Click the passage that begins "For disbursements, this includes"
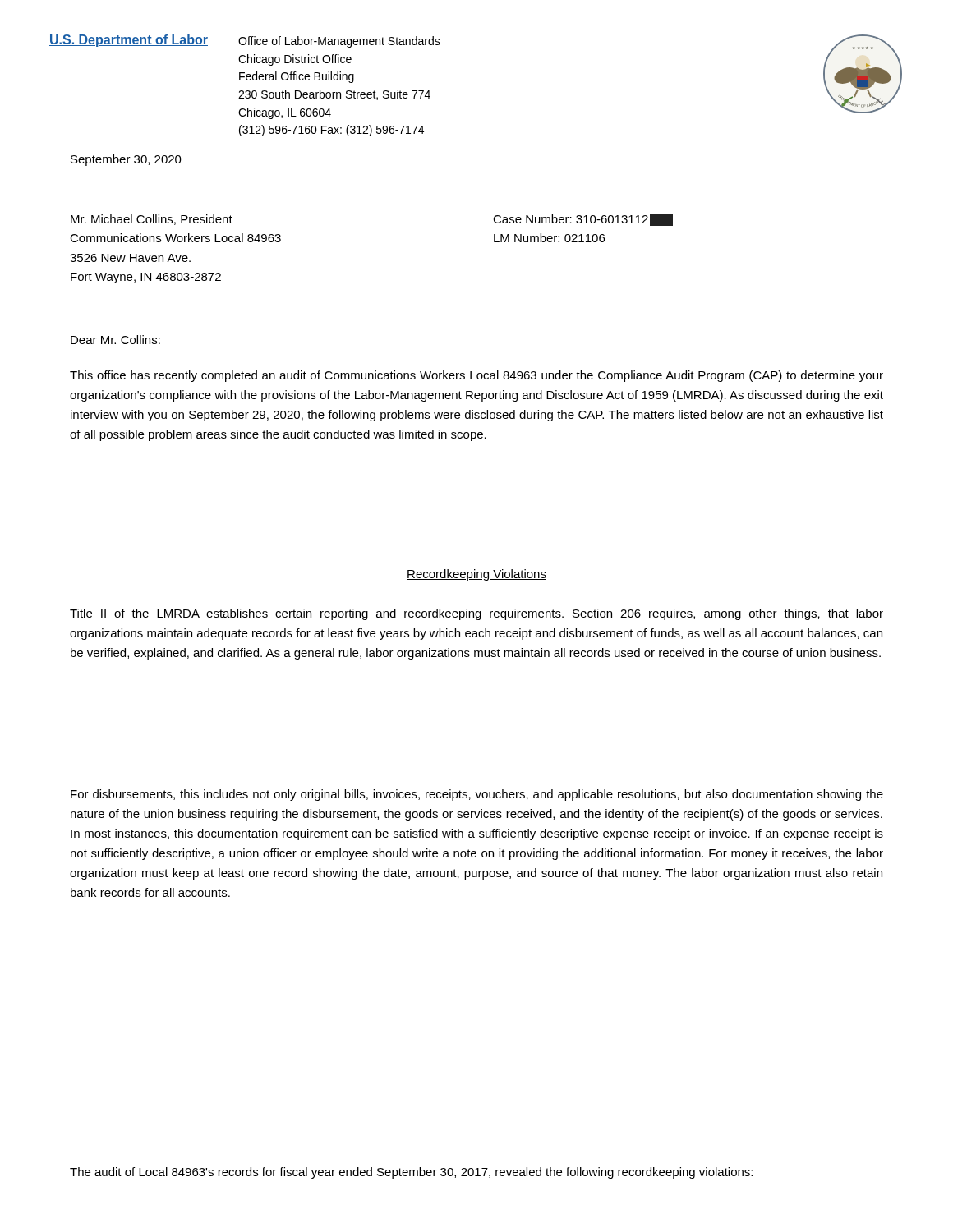Screen dimensions: 1232x953 click(476, 843)
